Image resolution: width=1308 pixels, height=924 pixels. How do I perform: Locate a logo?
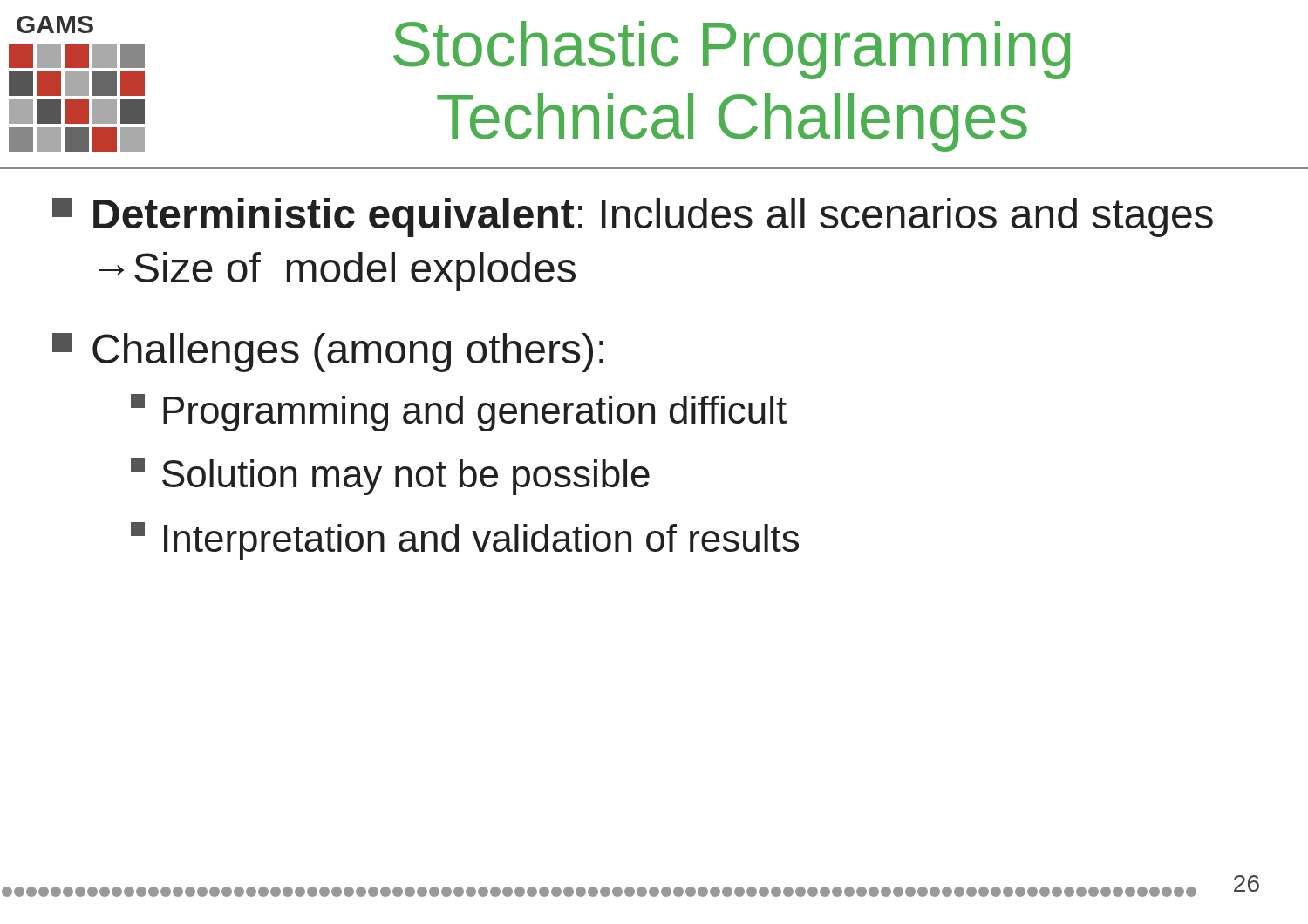click(x=92, y=81)
